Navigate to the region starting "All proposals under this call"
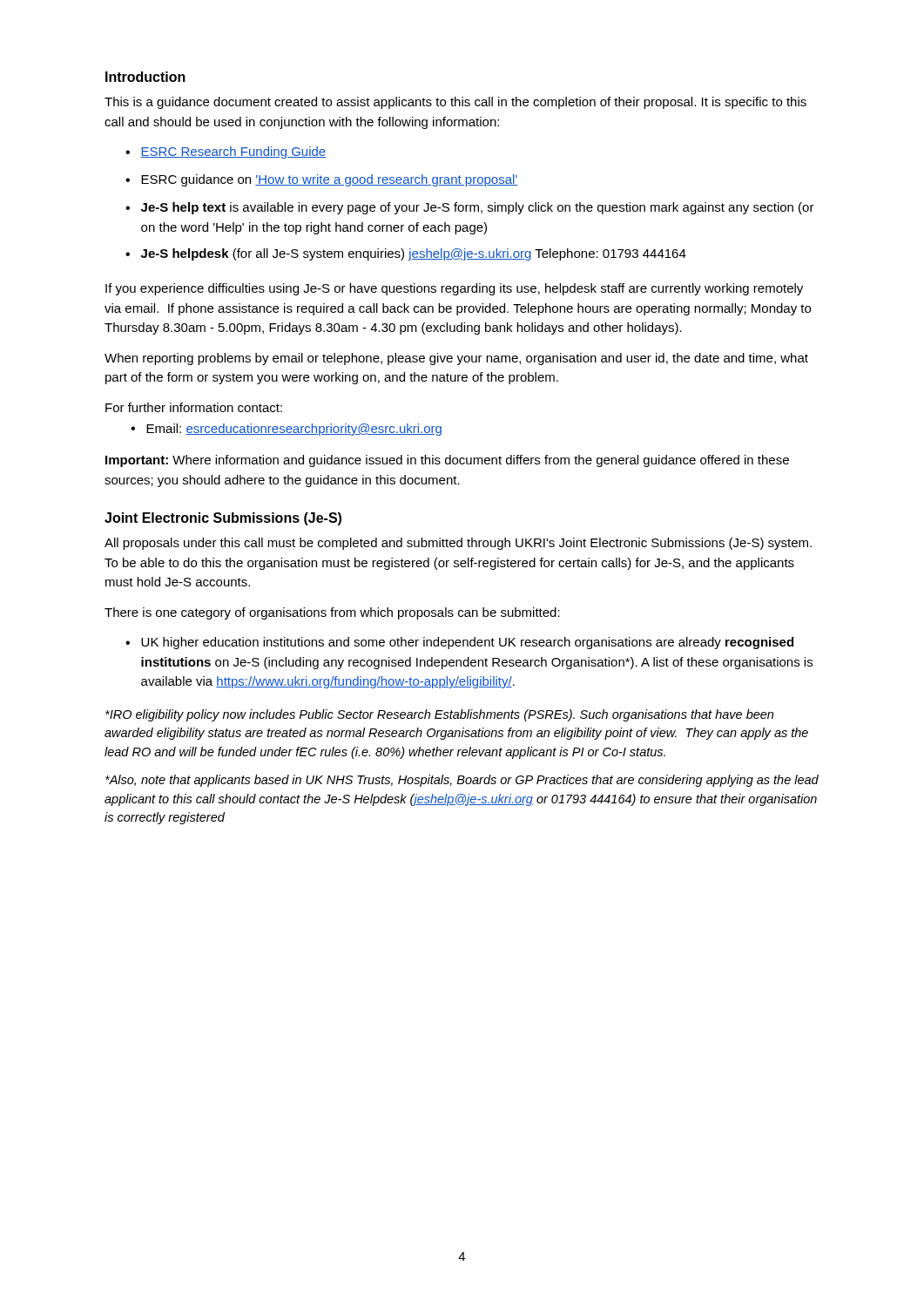The height and width of the screenshot is (1307, 924). (459, 562)
